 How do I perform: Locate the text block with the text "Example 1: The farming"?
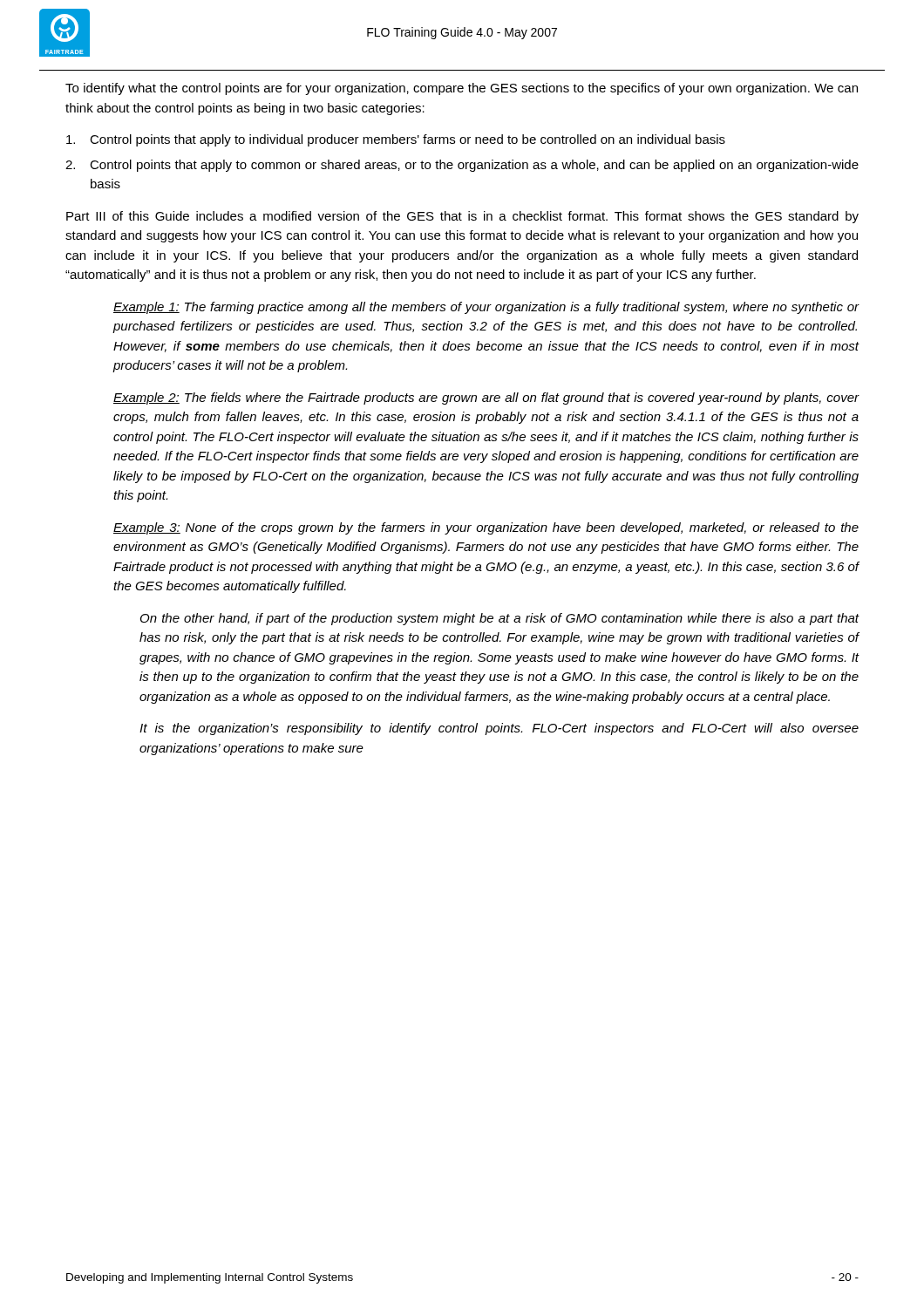486,336
